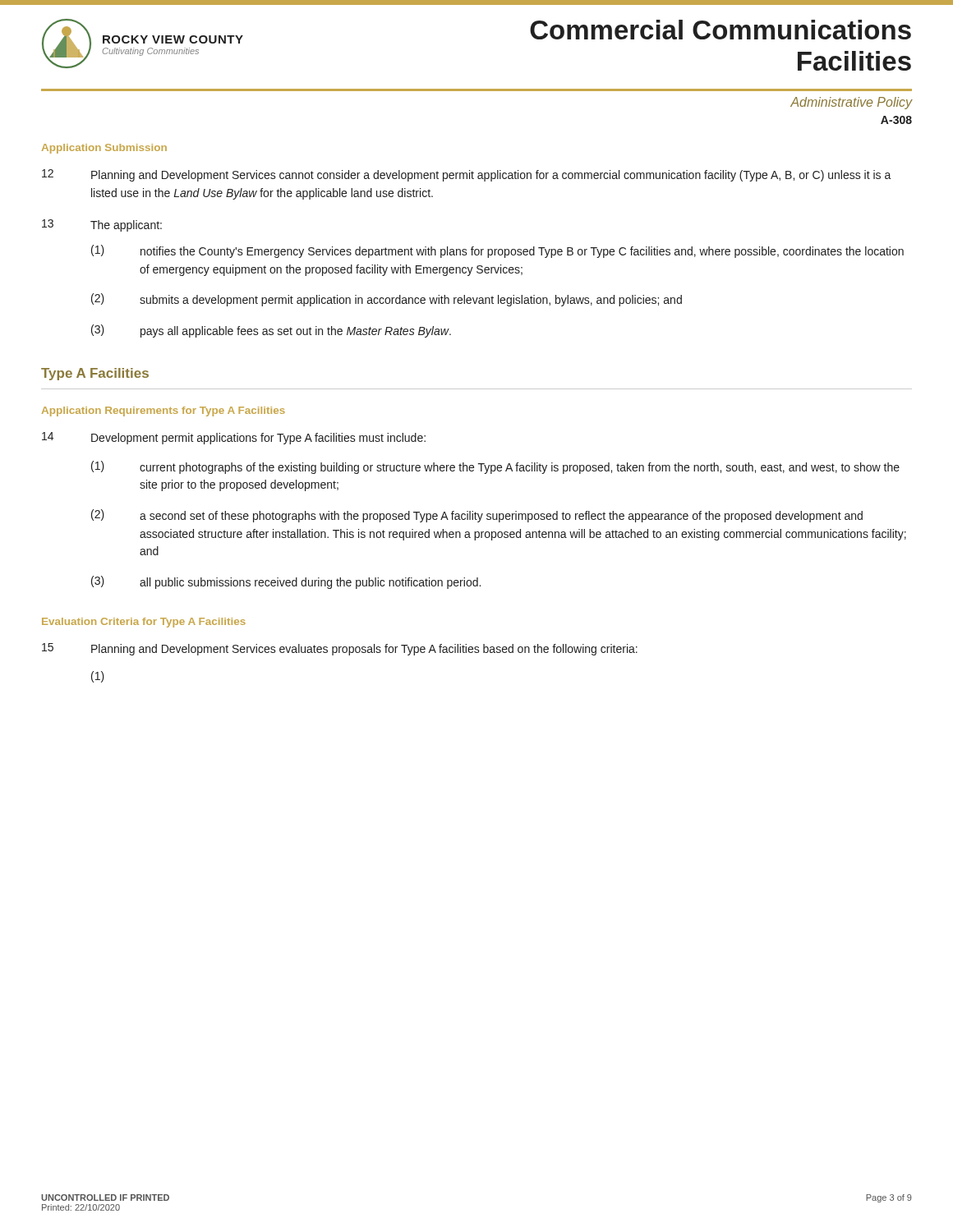Select the block starting "Application Requirements for Type A Facilities"
953x1232 pixels.
click(163, 410)
